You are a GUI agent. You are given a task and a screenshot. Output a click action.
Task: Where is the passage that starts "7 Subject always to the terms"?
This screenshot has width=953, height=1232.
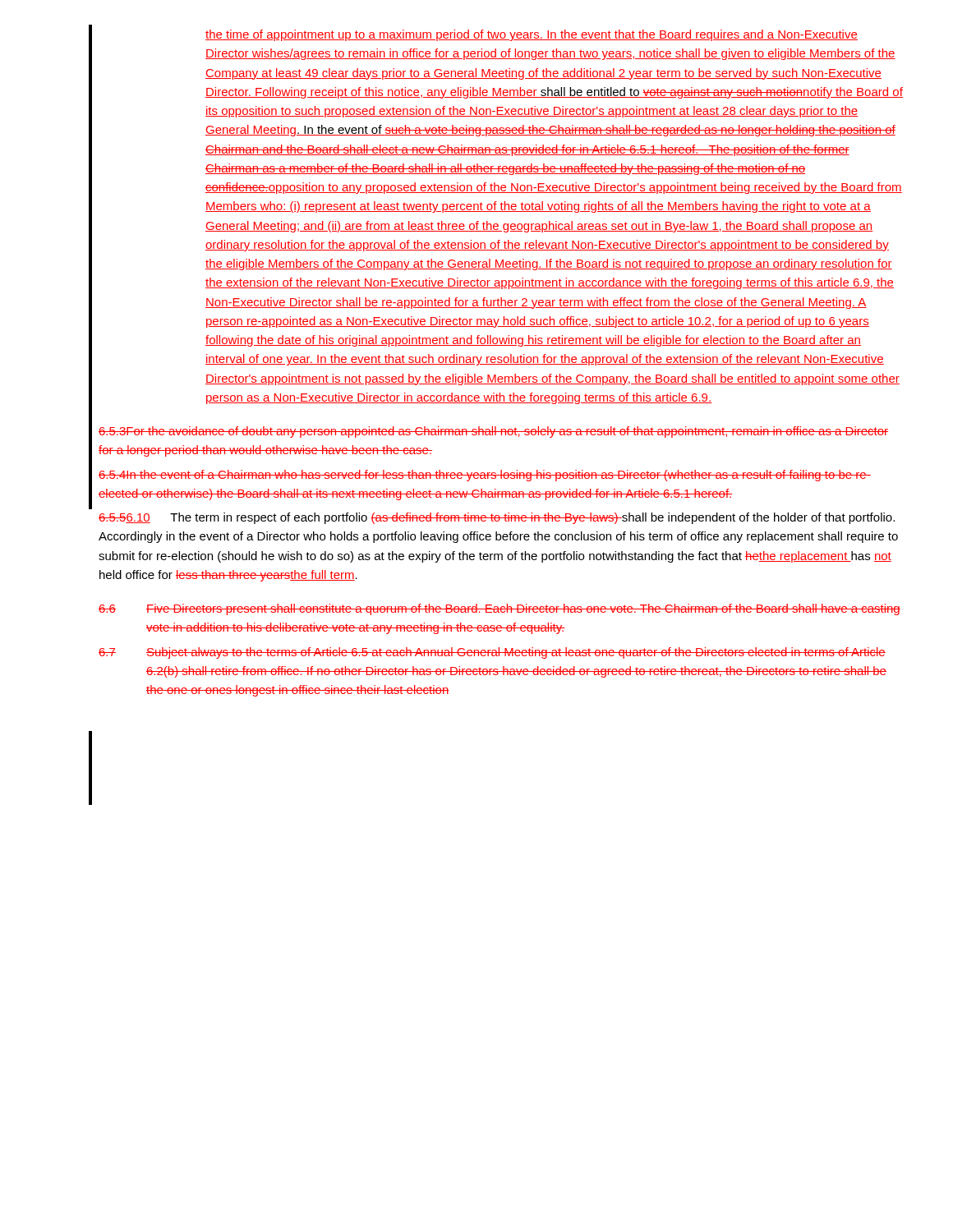(x=501, y=671)
